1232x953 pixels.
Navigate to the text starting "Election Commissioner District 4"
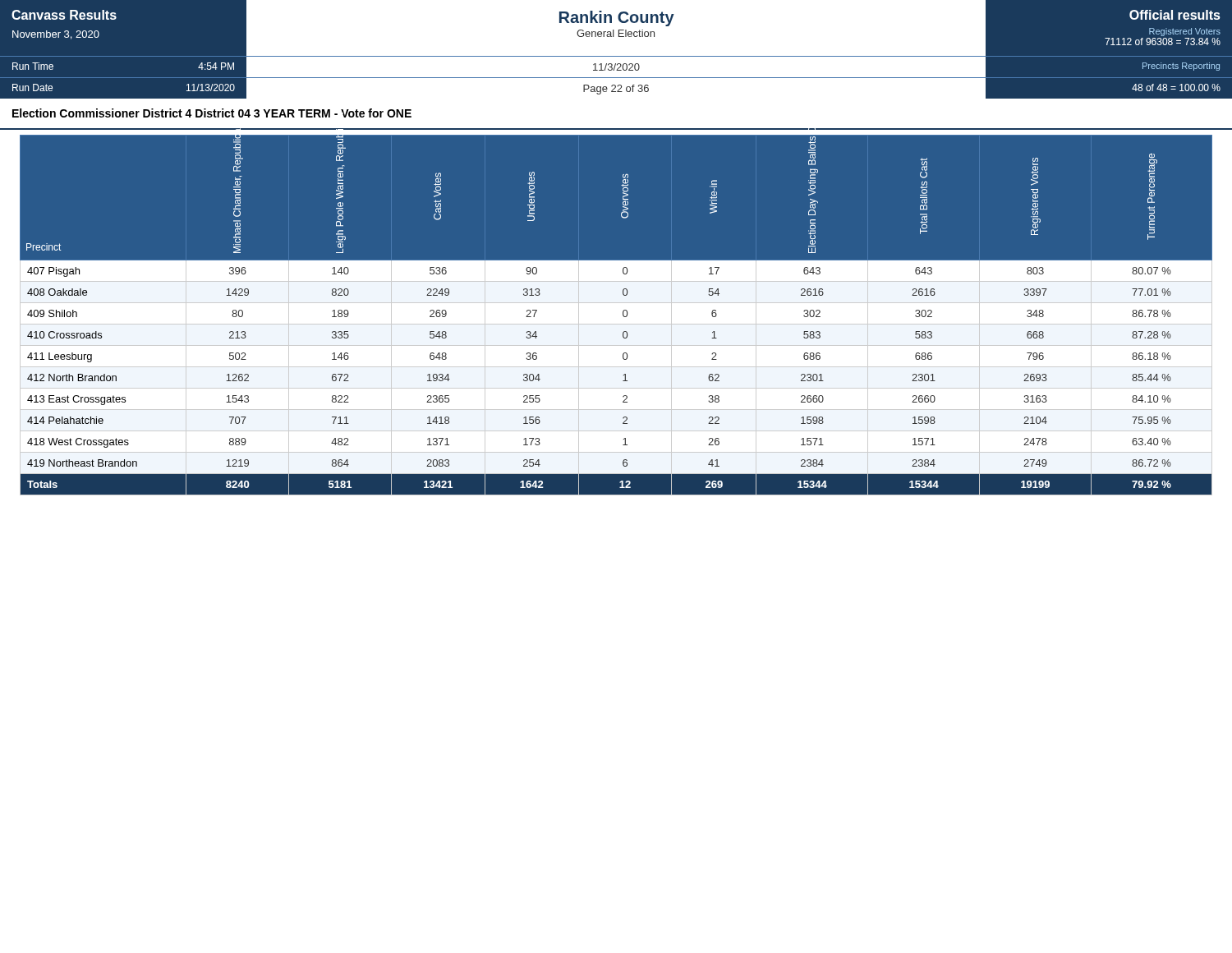(212, 113)
